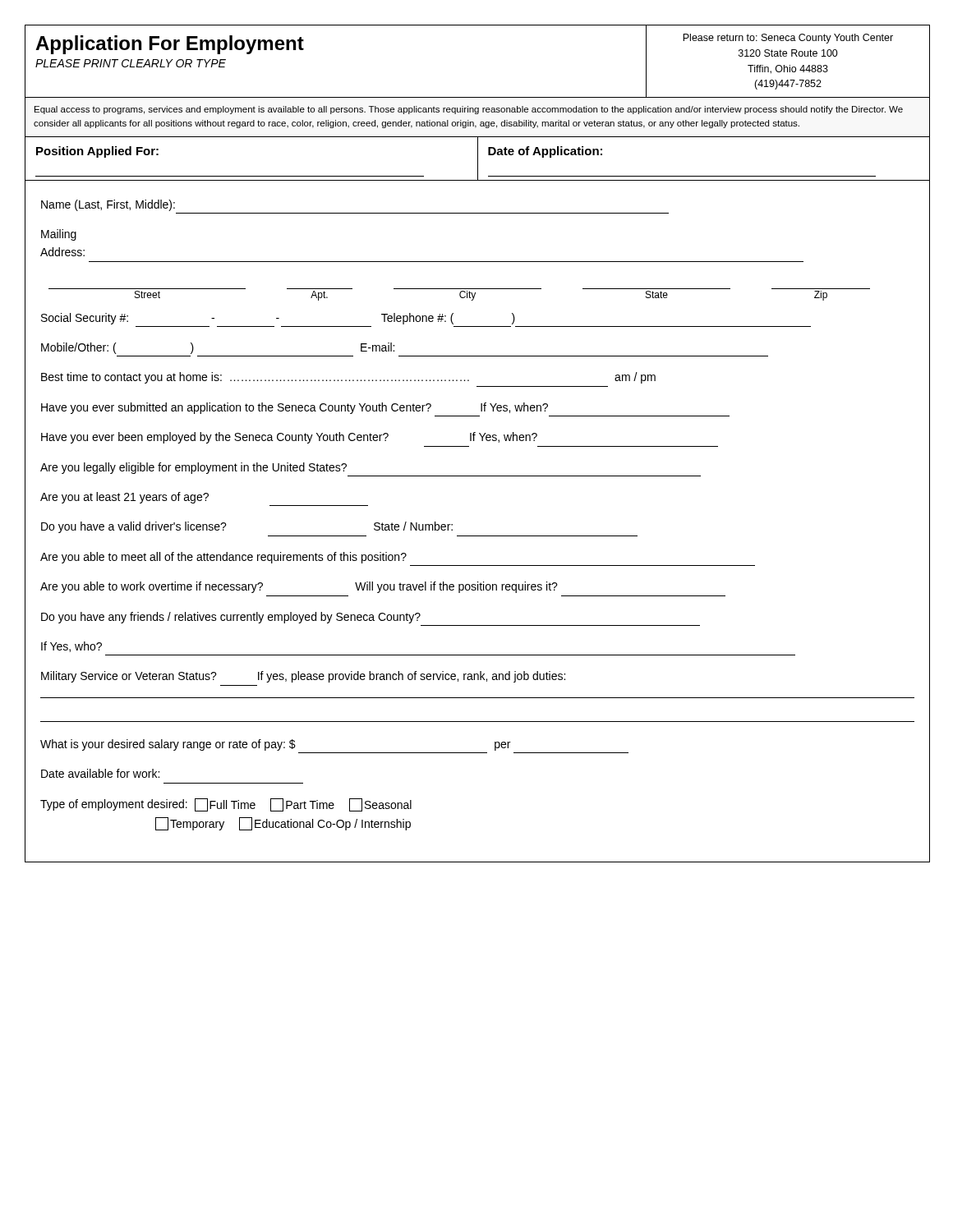
Task: Find the element starting "Mailing Address:"
Action: 59,235
